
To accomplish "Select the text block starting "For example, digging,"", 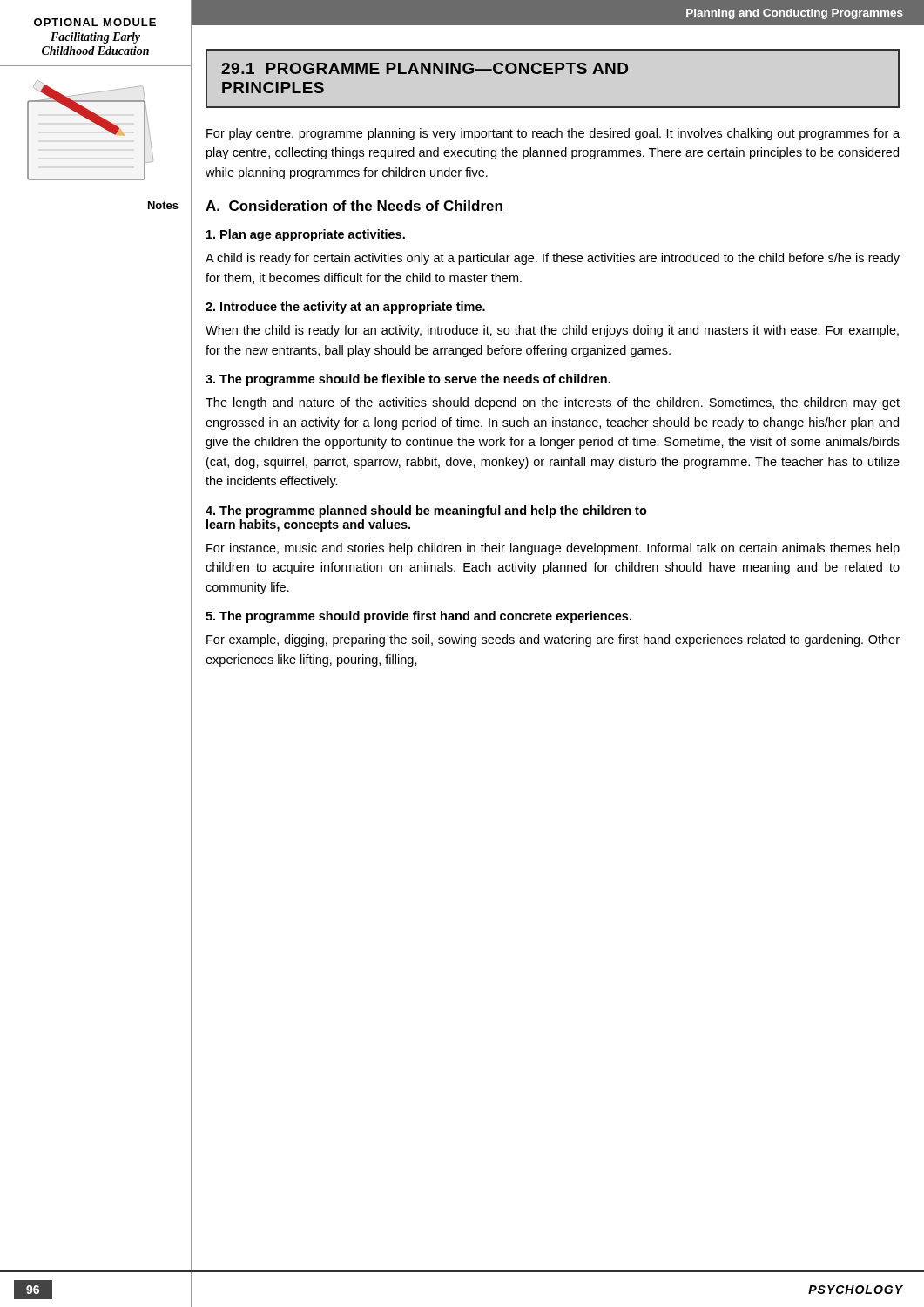I will pos(553,649).
